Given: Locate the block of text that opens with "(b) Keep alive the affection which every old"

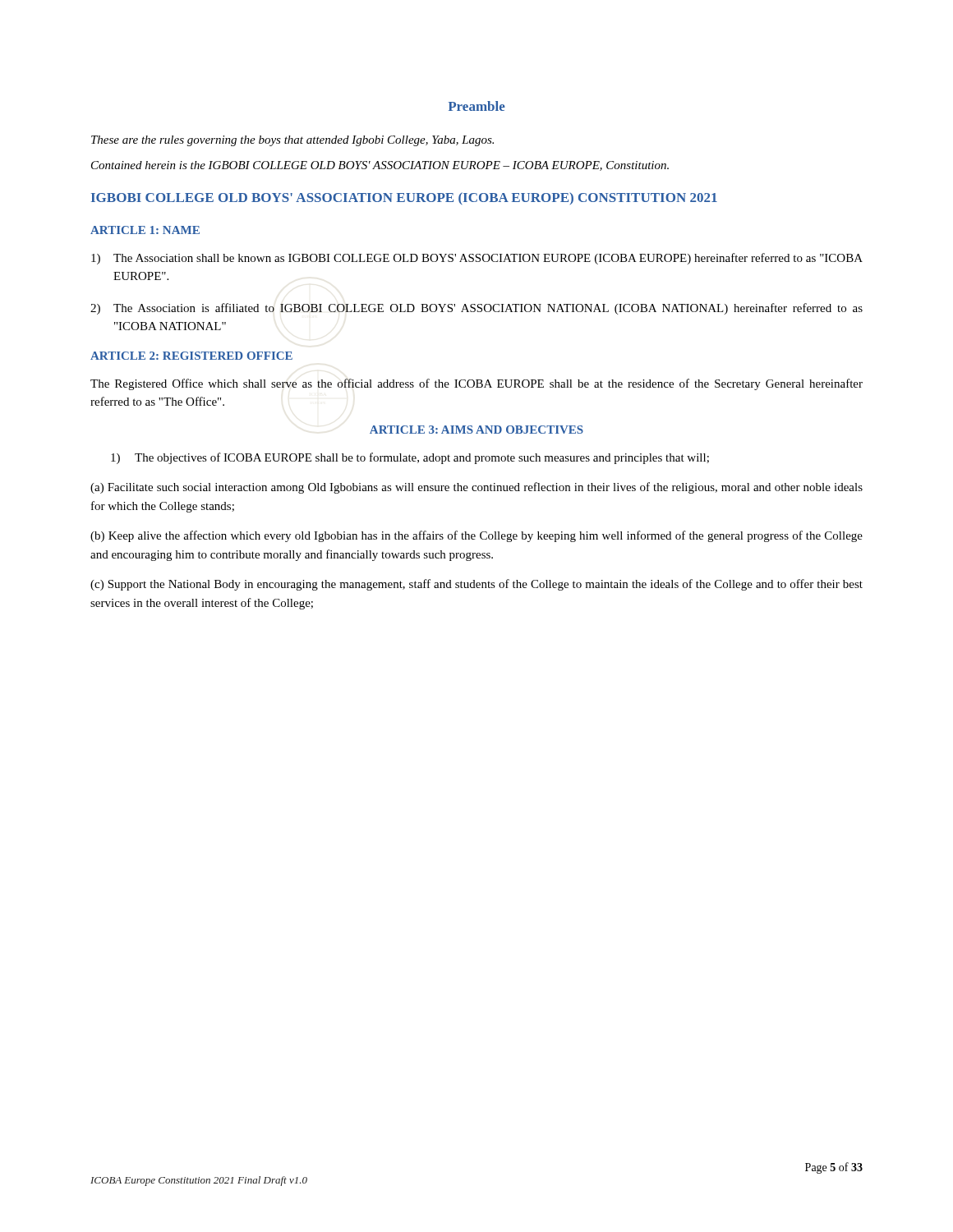Looking at the screenshot, I should click(476, 545).
